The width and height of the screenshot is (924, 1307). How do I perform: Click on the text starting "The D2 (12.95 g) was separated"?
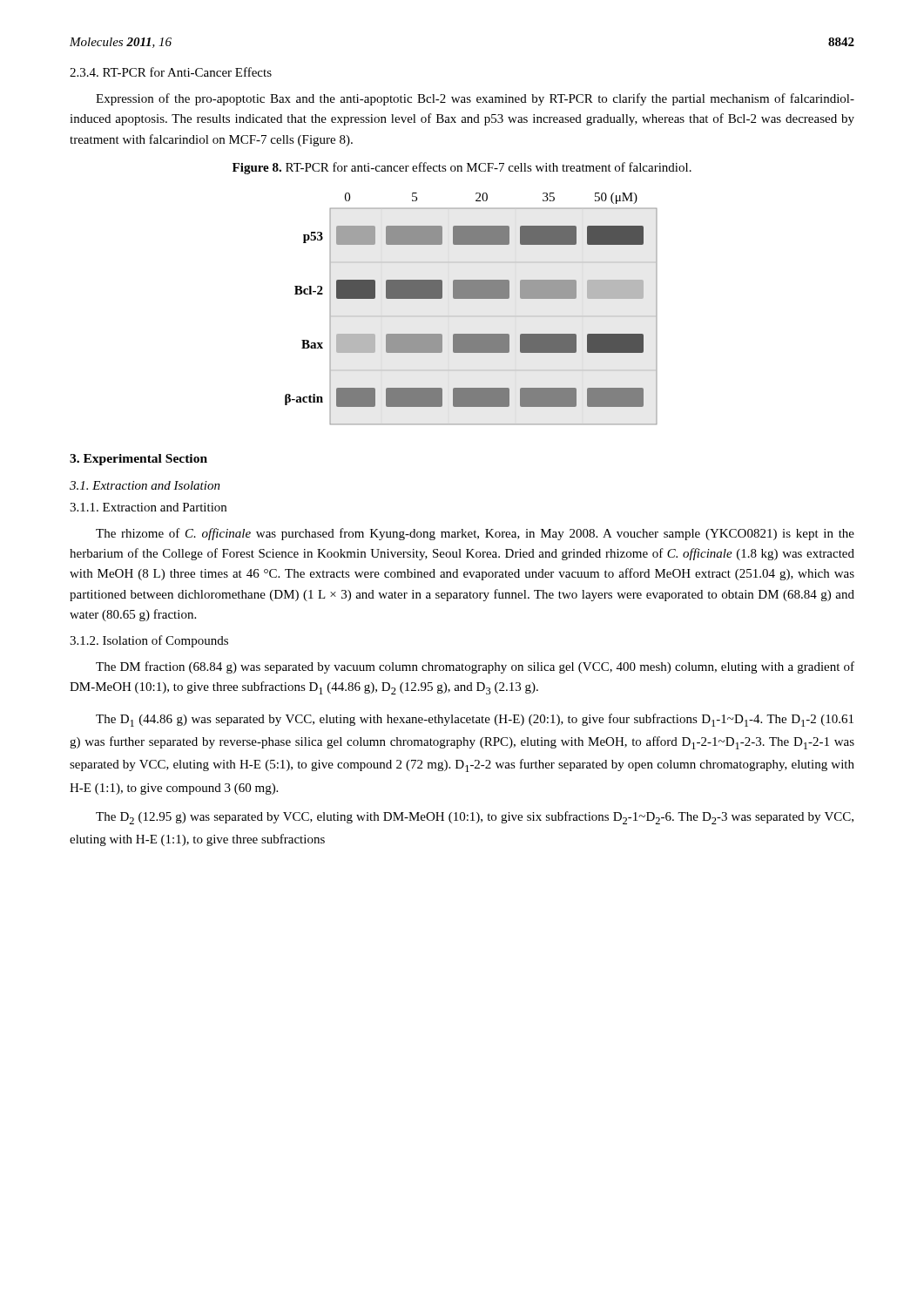coord(462,828)
